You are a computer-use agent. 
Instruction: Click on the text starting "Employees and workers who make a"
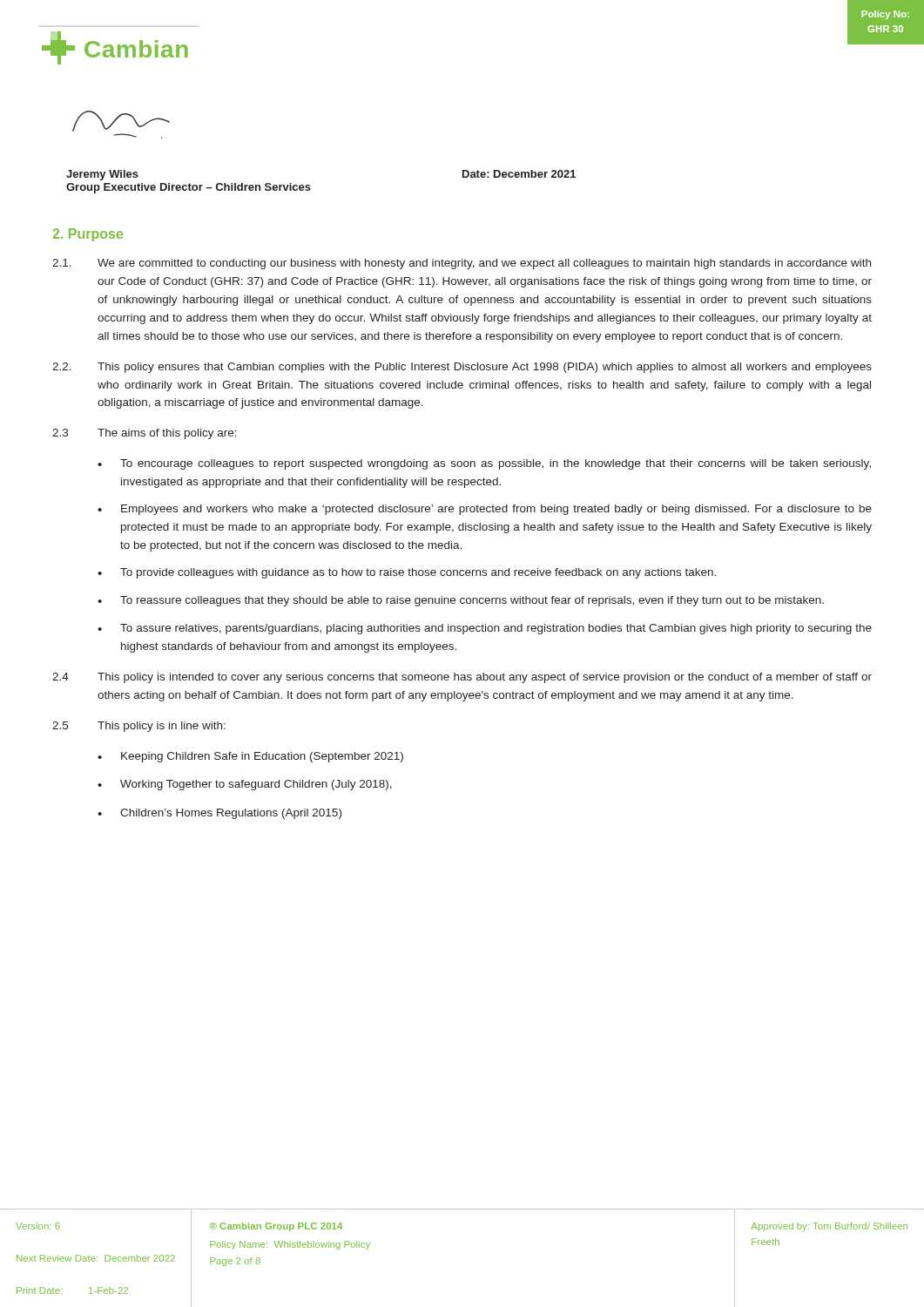(x=496, y=527)
